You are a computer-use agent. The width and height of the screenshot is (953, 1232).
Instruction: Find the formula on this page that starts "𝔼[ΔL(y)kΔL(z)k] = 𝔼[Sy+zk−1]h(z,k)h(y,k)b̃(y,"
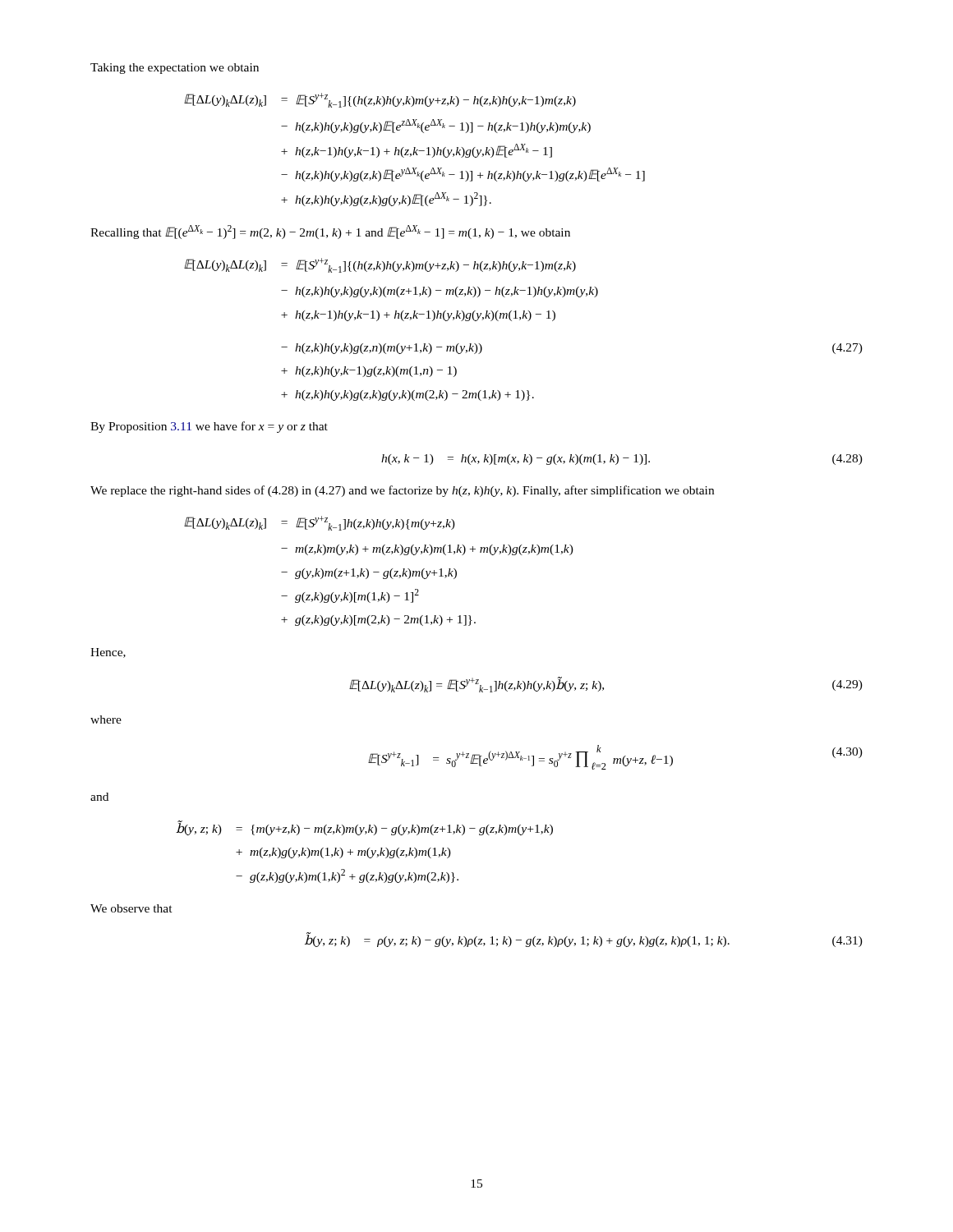(x=476, y=686)
